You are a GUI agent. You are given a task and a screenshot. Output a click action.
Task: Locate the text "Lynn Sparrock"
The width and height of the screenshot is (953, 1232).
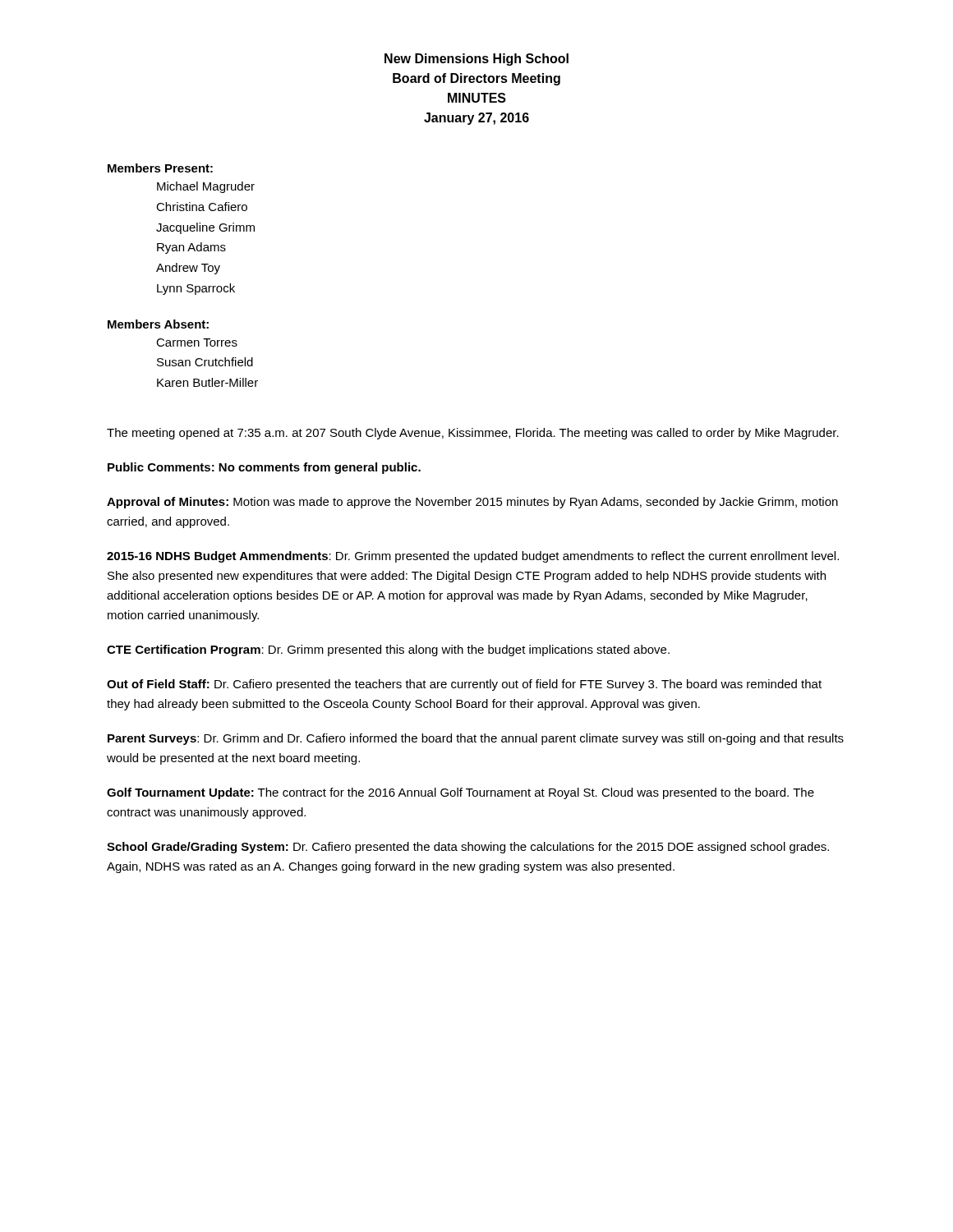196,288
